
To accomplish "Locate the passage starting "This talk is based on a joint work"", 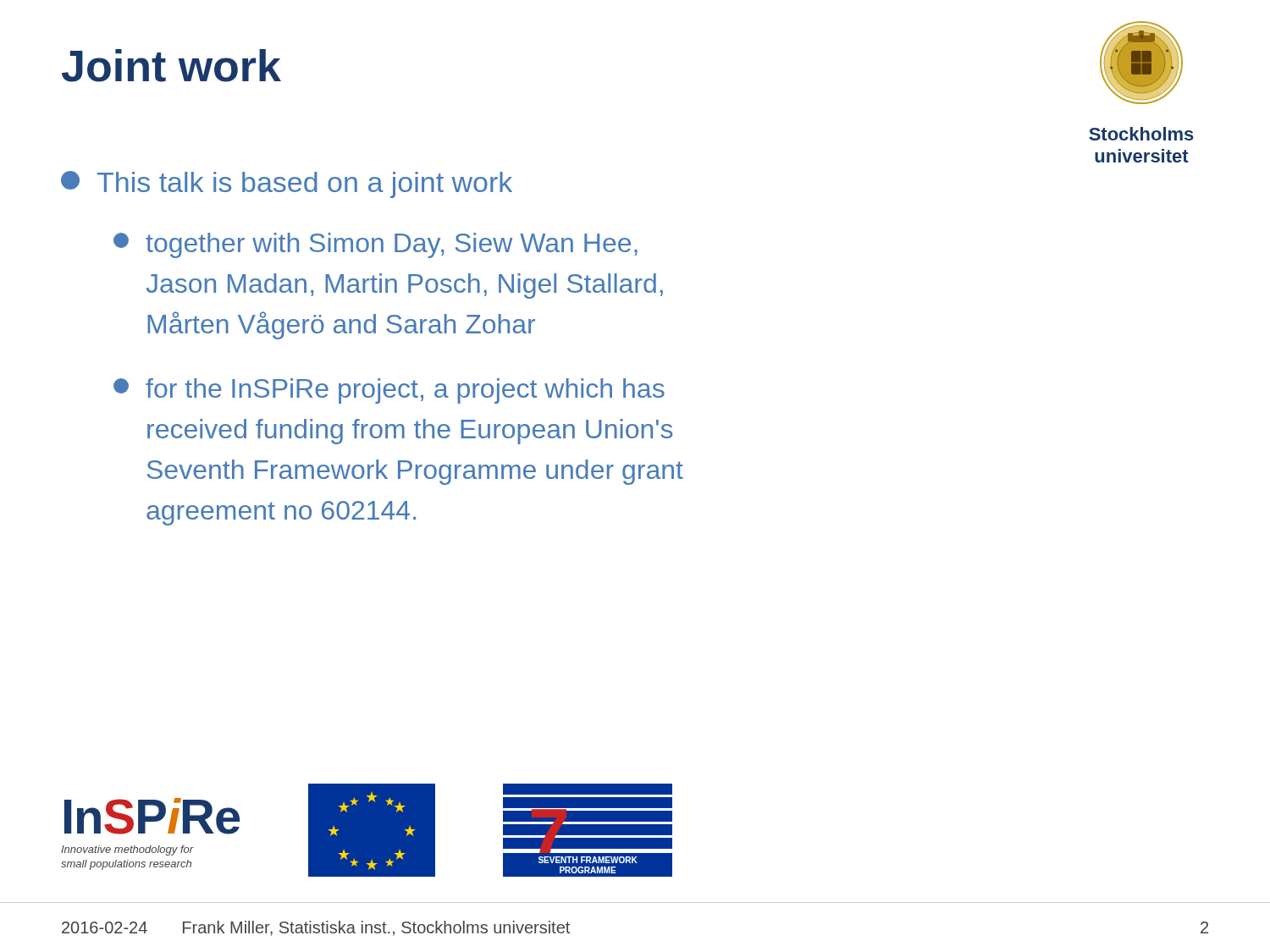I will (x=287, y=182).
